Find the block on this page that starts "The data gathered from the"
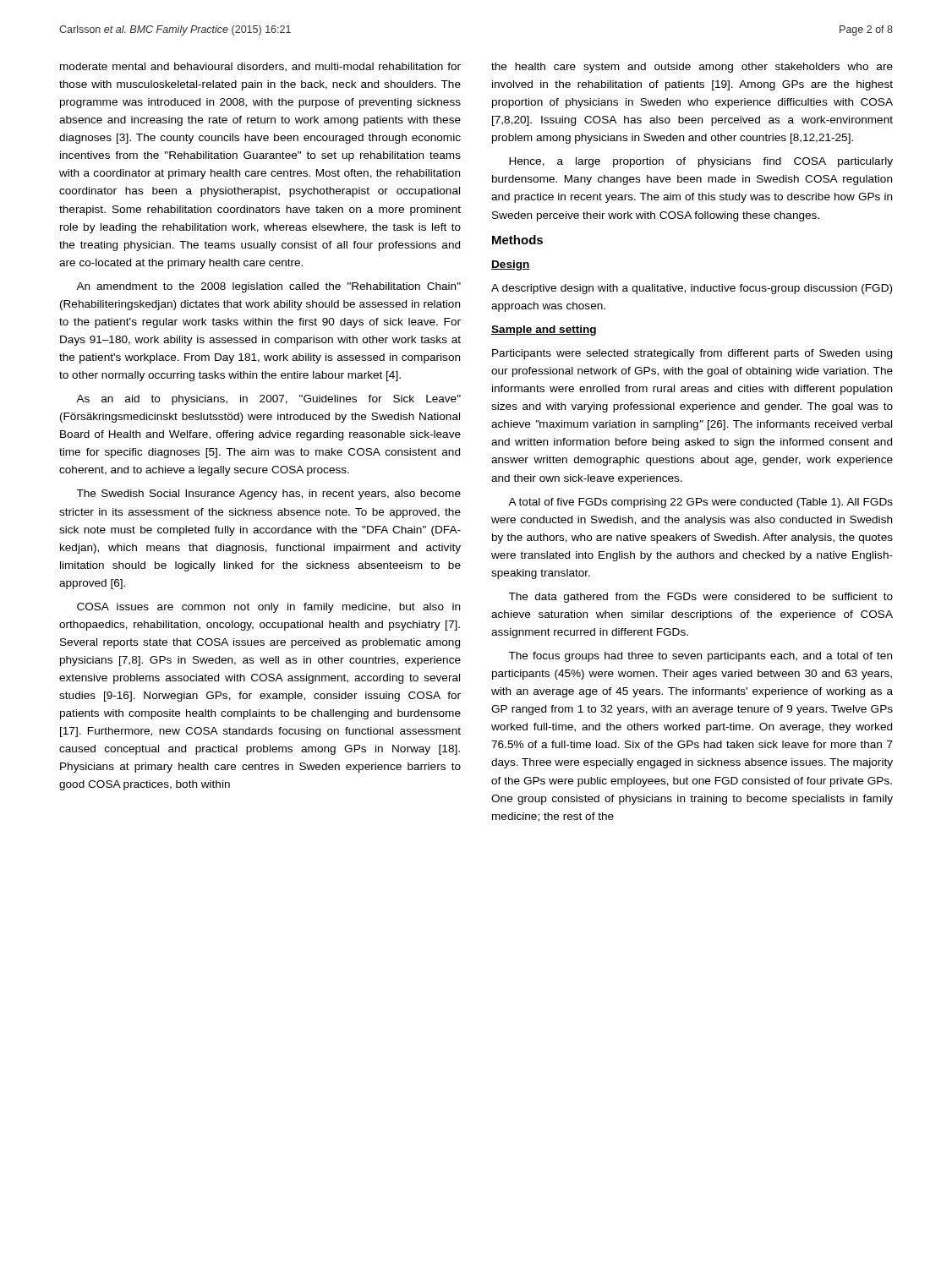 click(692, 614)
